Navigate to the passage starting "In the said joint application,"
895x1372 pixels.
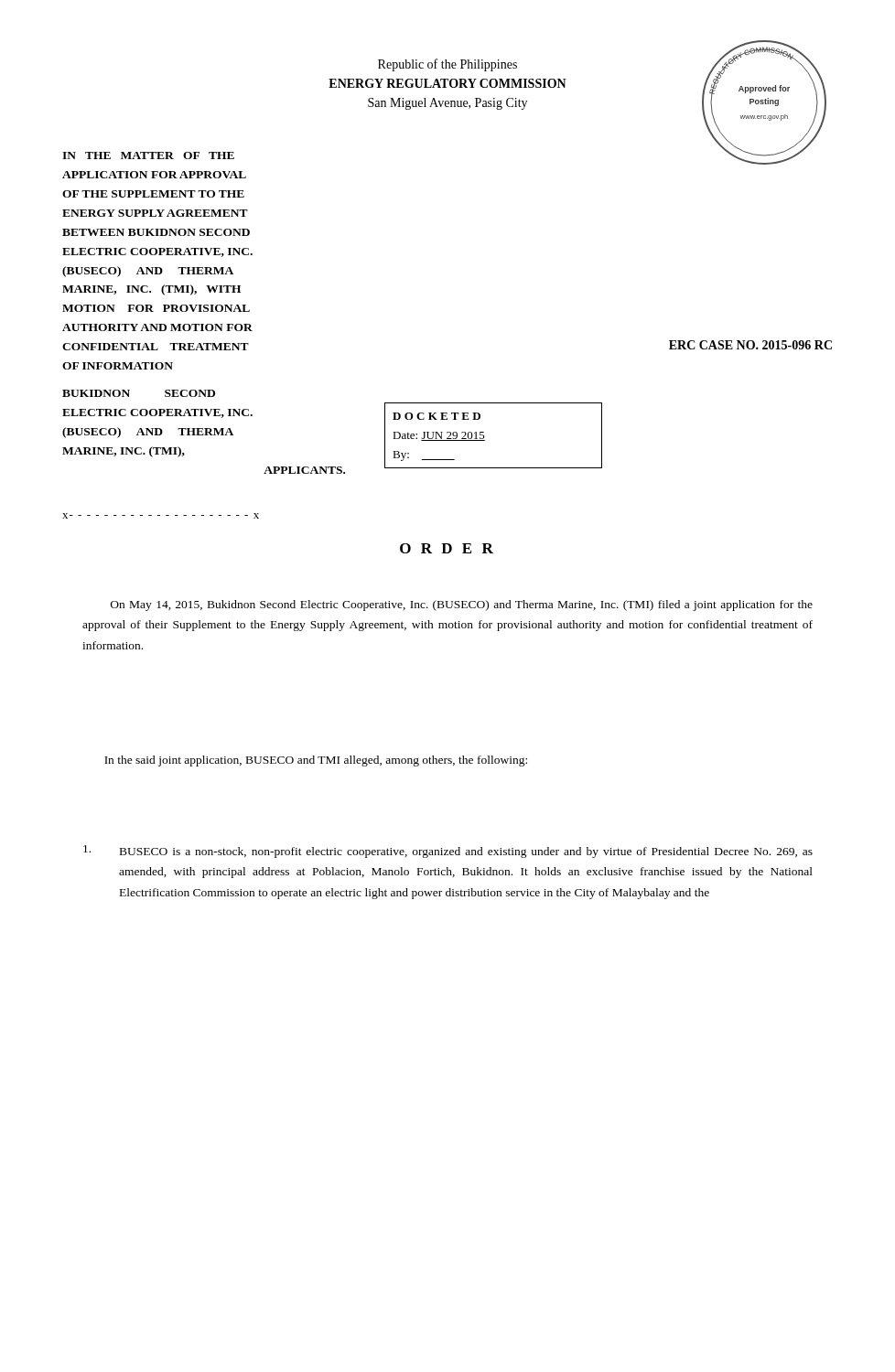[x=305, y=760]
